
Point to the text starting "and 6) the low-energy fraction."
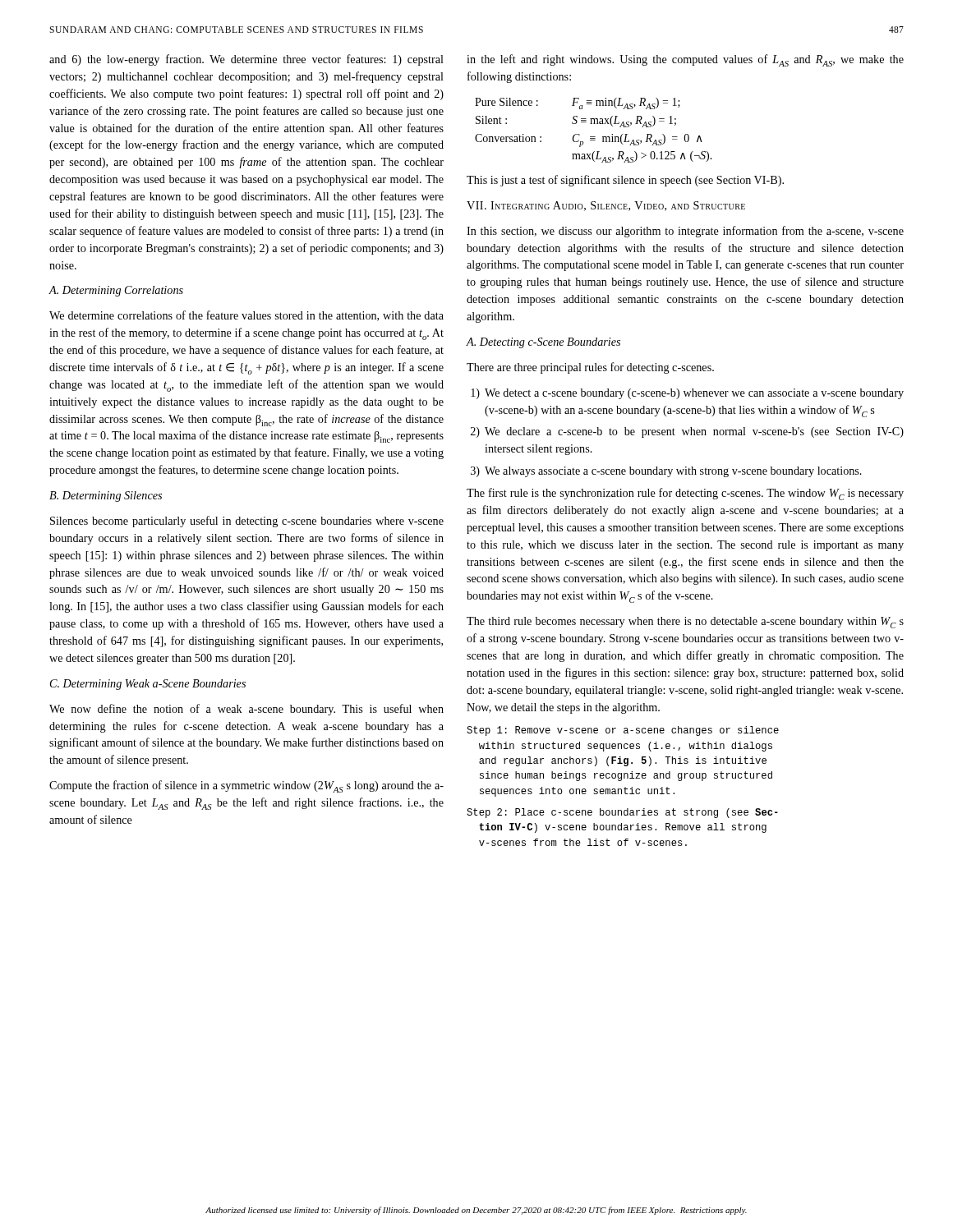(246, 162)
